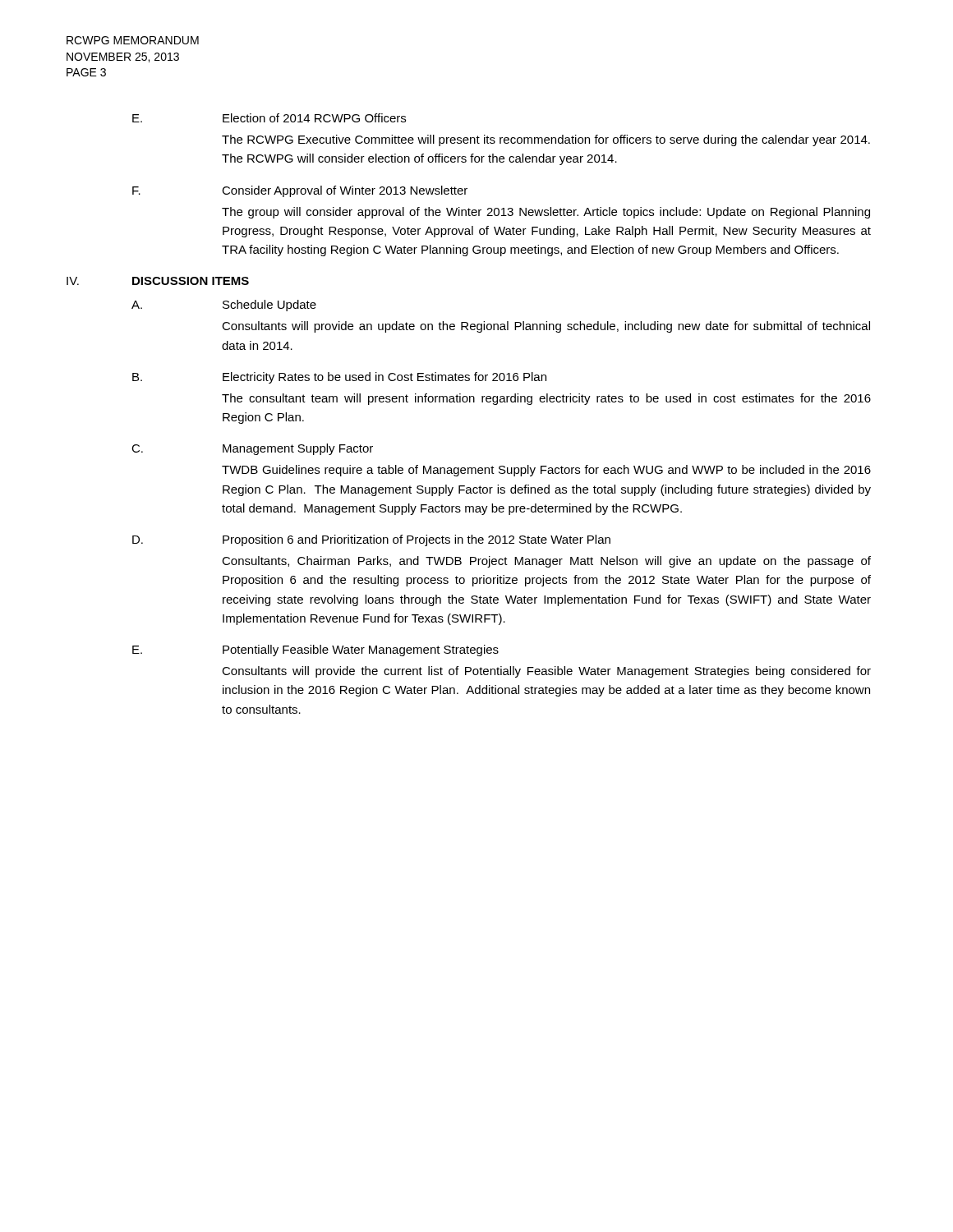Viewport: 953px width, 1232px height.
Task: Click on the section header that says "IV. DISCUSSION ITEMS"
Action: (158, 281)
